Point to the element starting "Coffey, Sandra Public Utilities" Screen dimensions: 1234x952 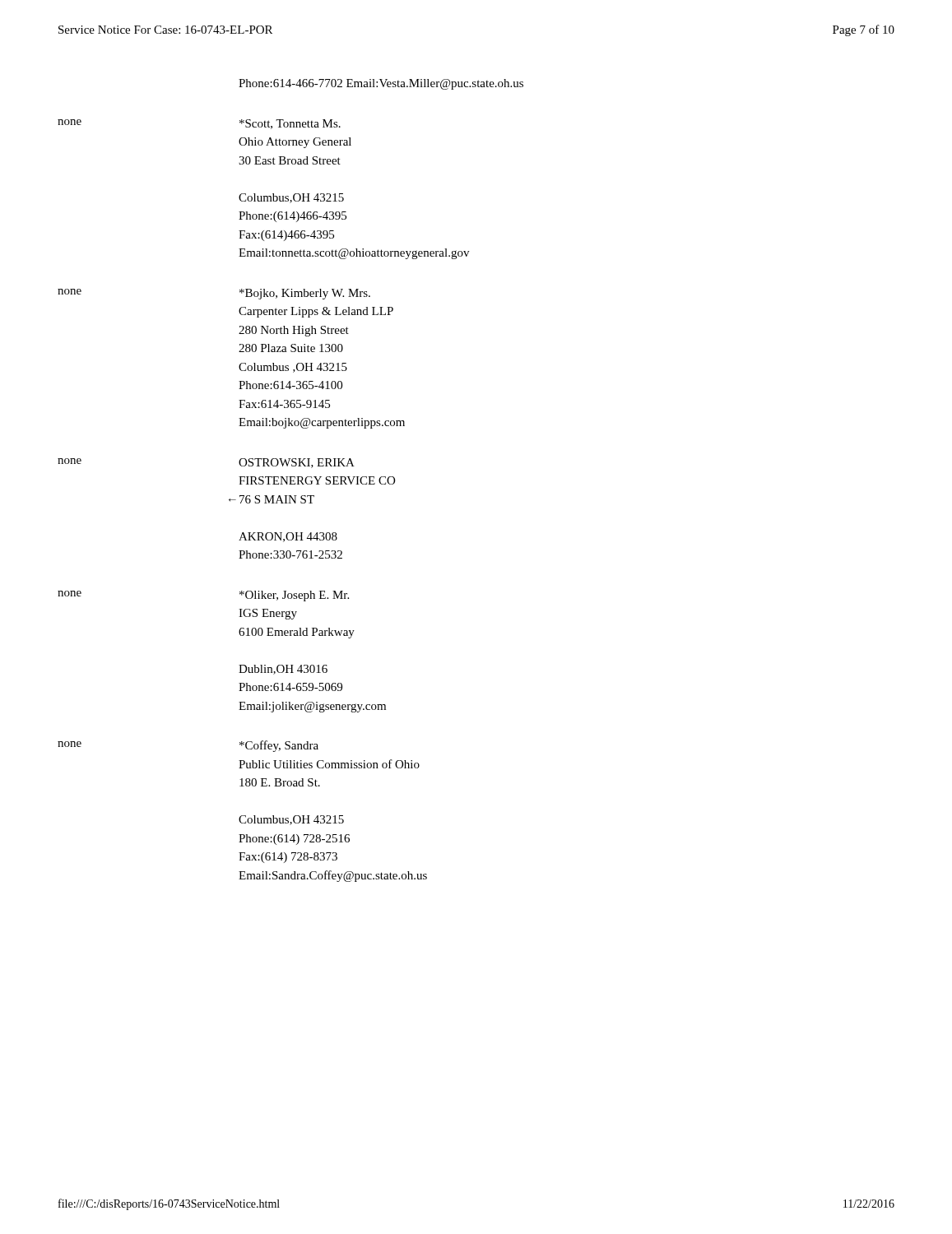pos(279,746)
